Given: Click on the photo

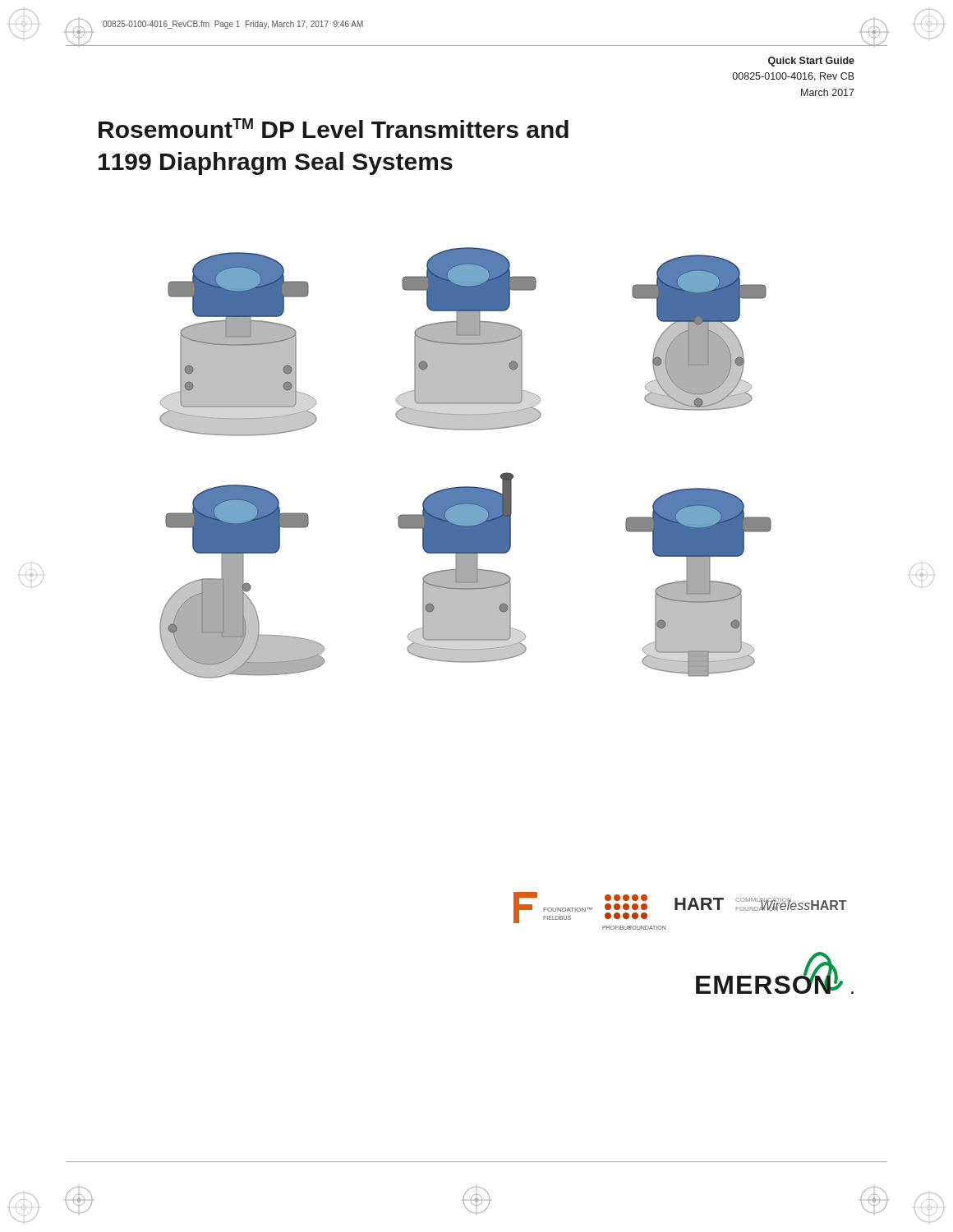Looking at the screenshot, I should [x=476, y=460].
